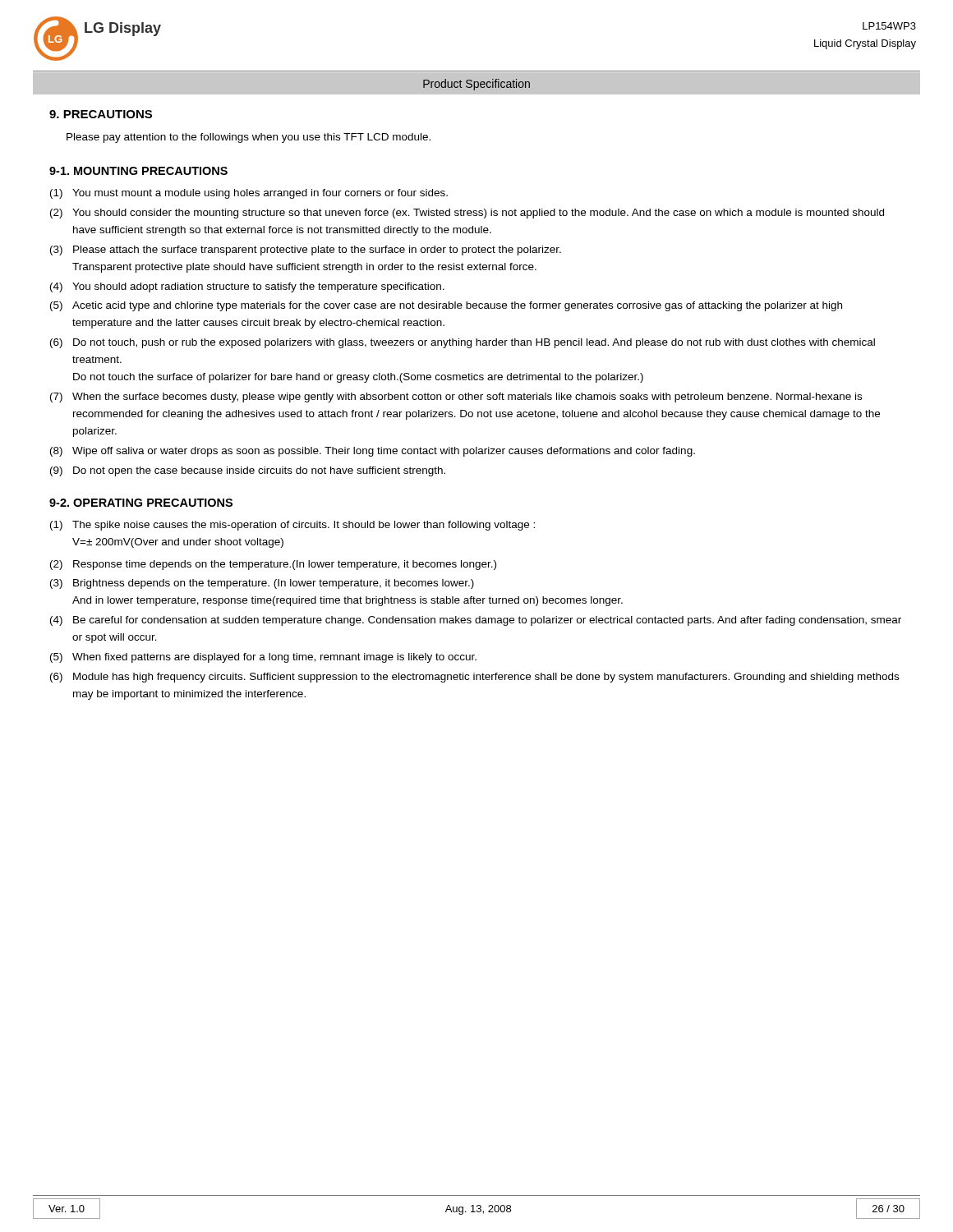Navigate to the passage starting "(8) Wipe off saliva or water"
Screen dimensions: 1232x953
pos(373,451)
